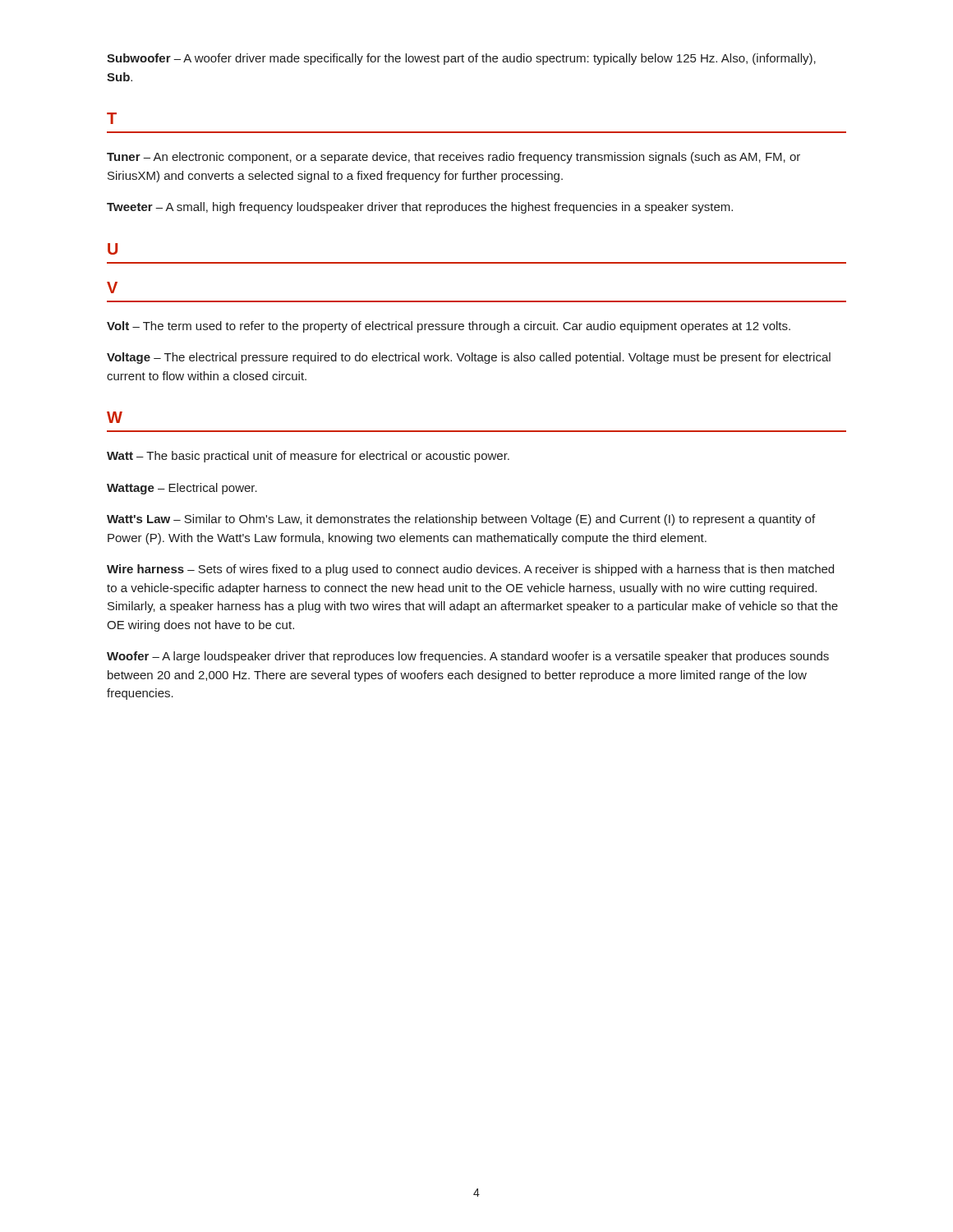Point to the element starting "Watt – The basic practical unit of measure"

[309, 455]
